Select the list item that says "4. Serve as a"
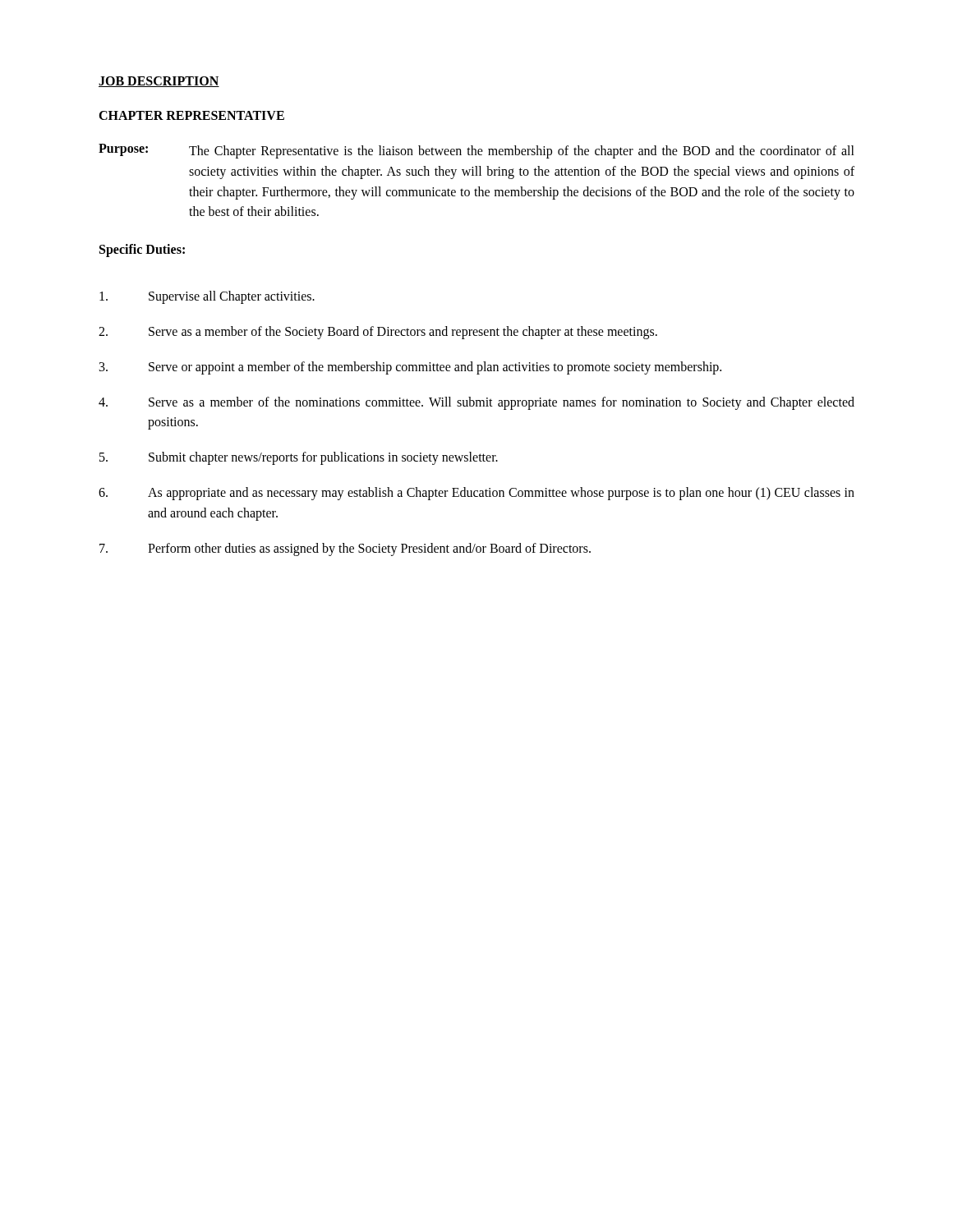953x1232 pixels. click(x=476, y=413)
